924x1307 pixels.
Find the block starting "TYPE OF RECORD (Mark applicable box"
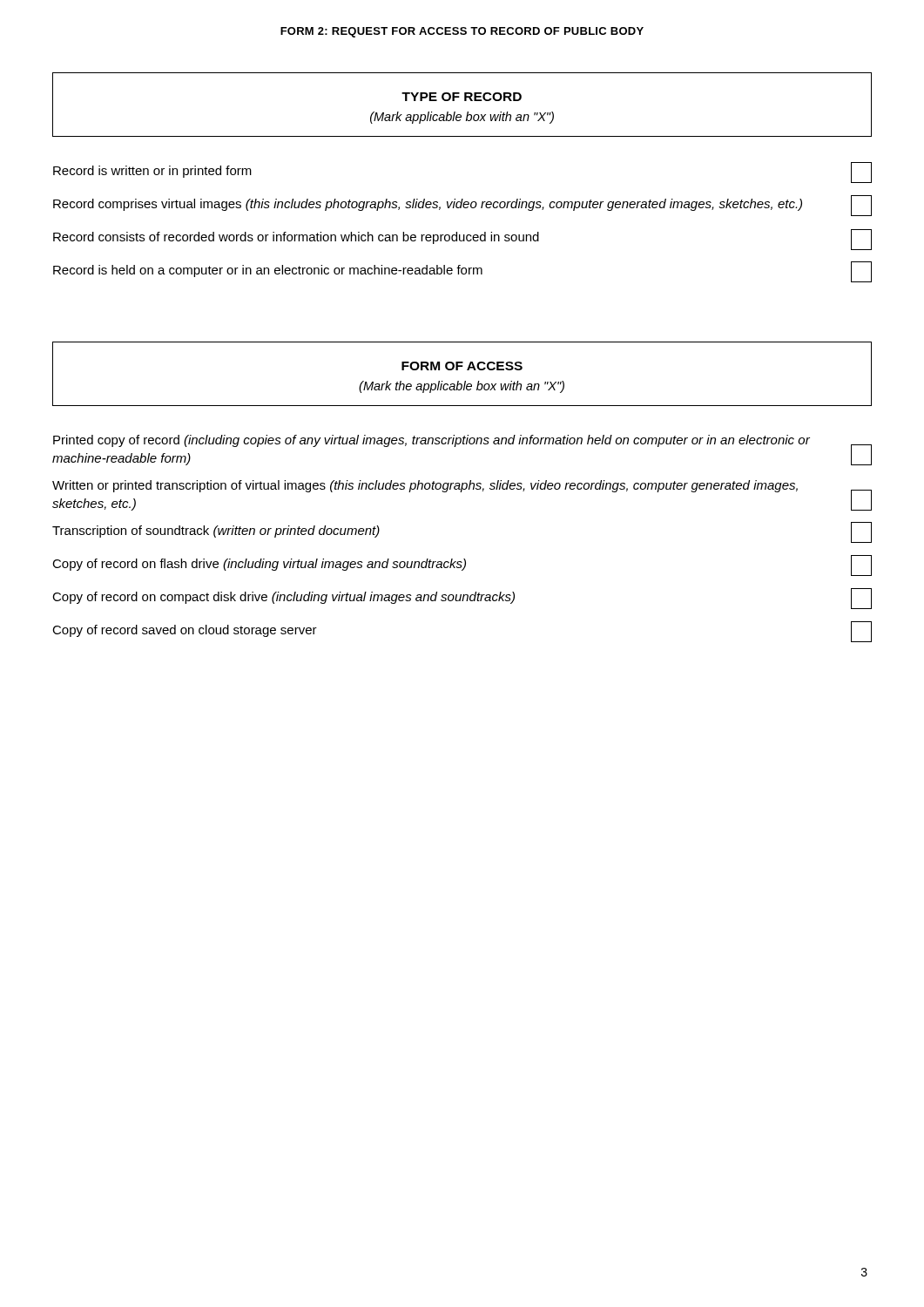click(x=462, y=106)
